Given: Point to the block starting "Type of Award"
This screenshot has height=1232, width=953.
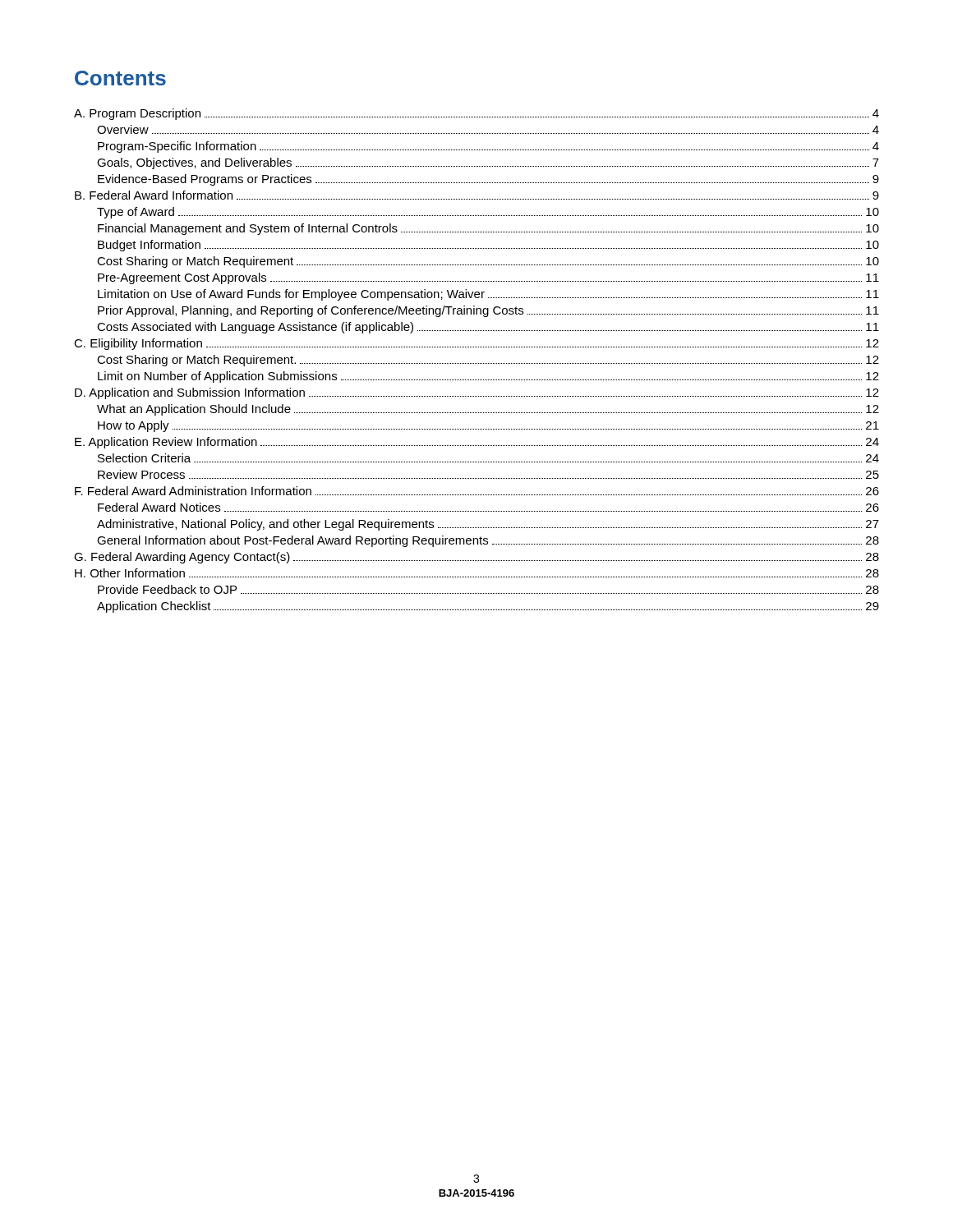Looking at the screenshot, I should pyautogui.click(x=488, y=211).
